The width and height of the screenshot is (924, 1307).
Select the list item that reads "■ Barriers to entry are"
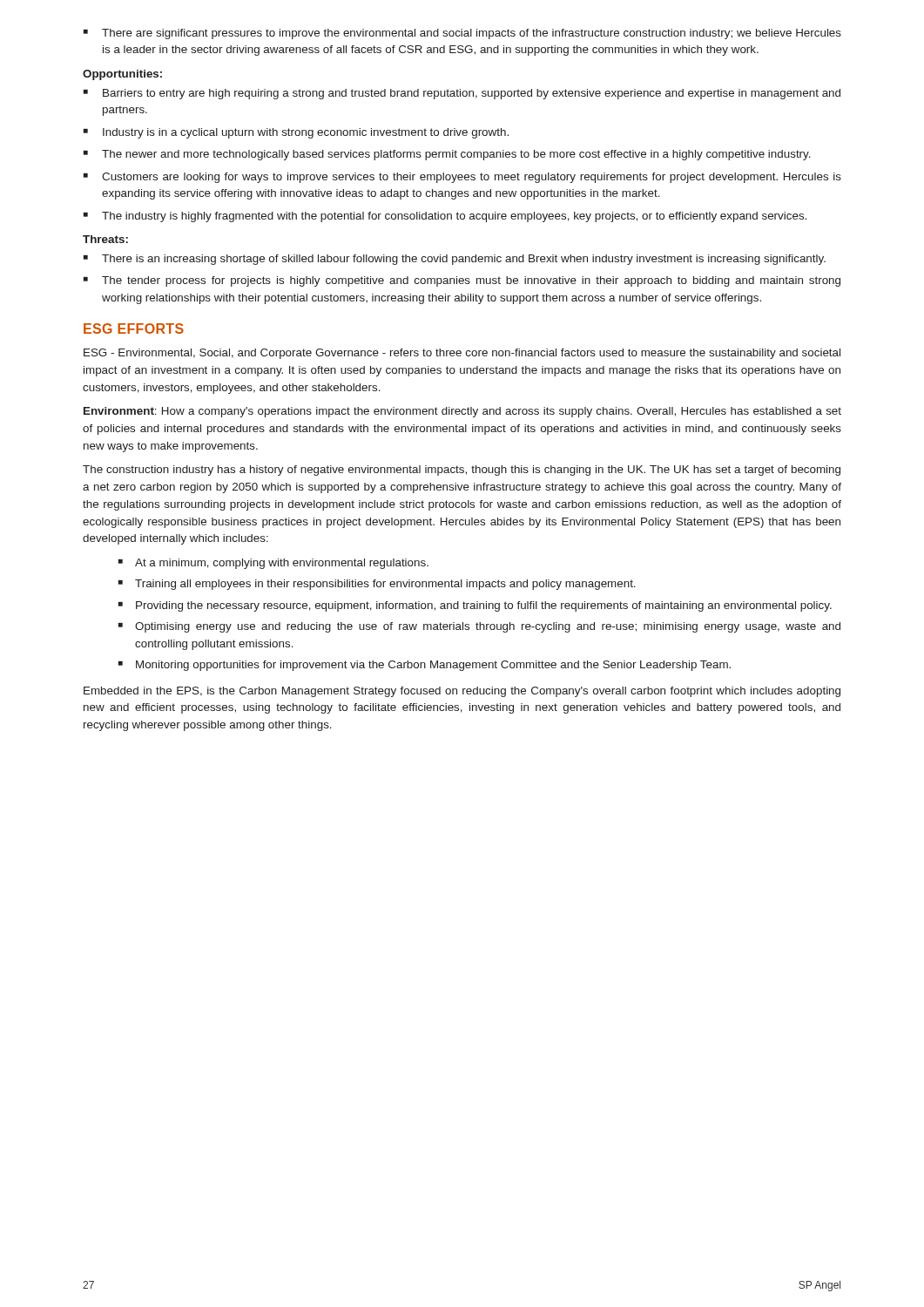click(x=462, y=101)
